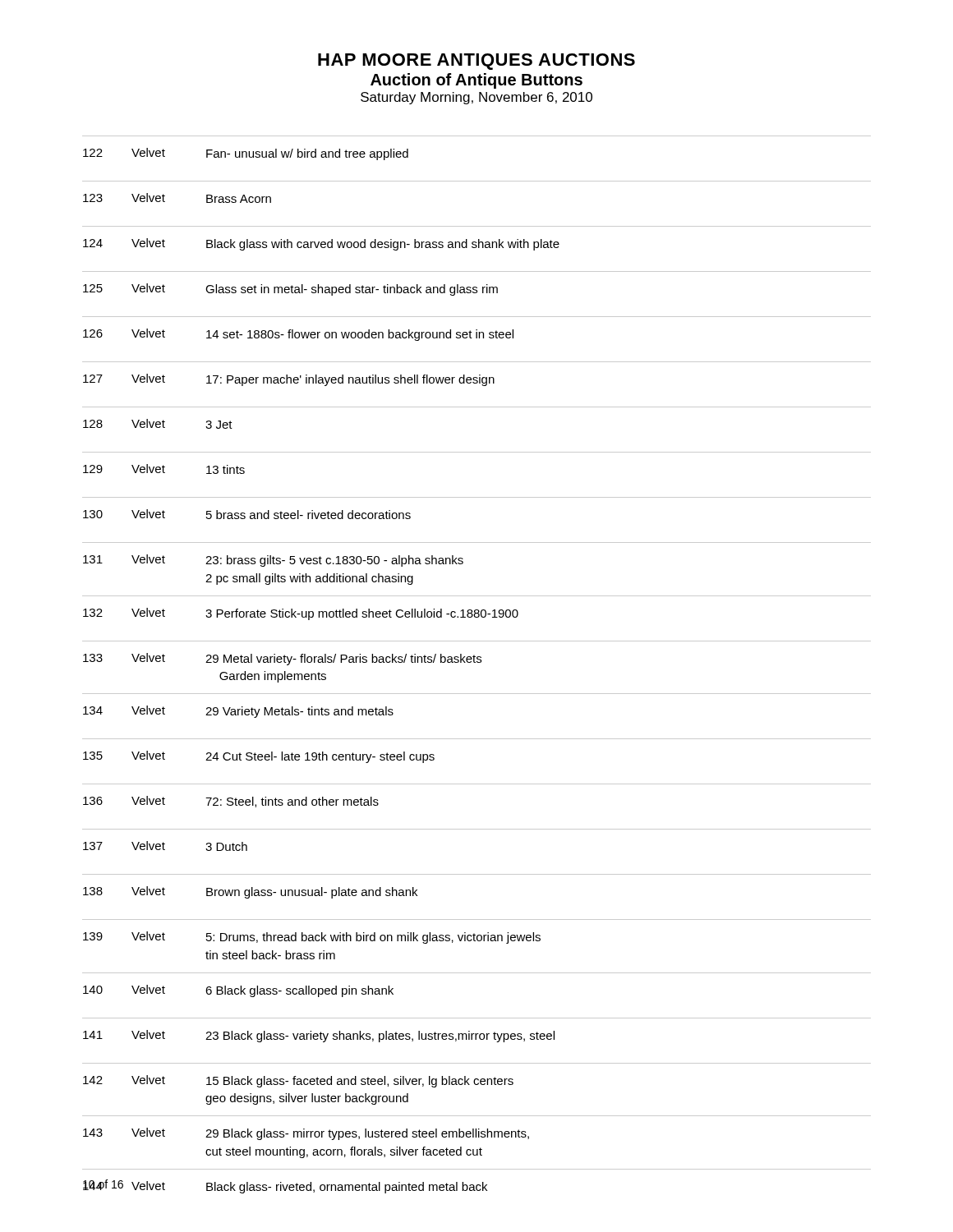This screenshot has height=1232, width=953.
Task: Find the list item that reads "126 Velvet 14 set-"
Action: click(x=476, y=334)
